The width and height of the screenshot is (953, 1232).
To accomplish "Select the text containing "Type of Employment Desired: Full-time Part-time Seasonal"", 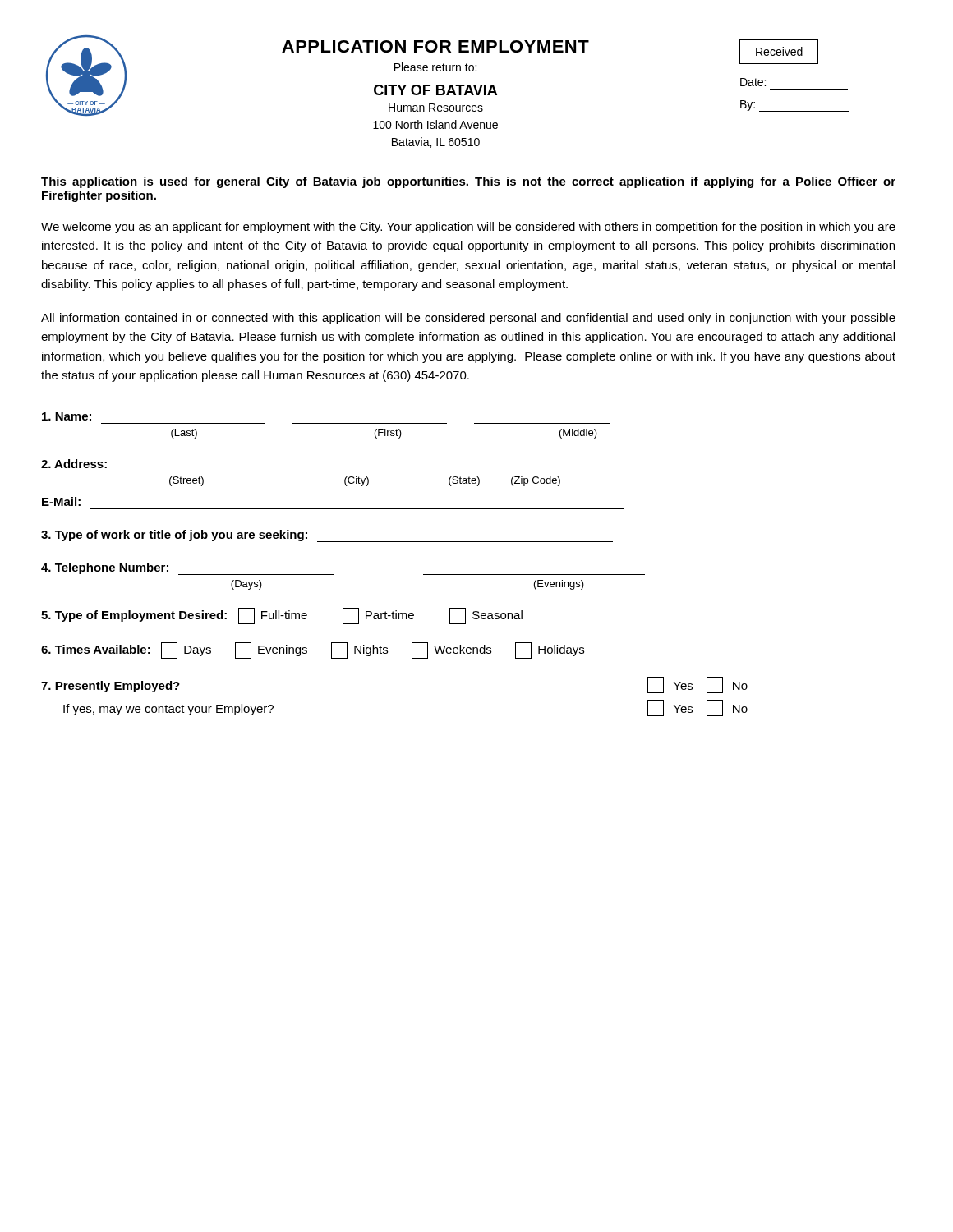I will (282, 616).
